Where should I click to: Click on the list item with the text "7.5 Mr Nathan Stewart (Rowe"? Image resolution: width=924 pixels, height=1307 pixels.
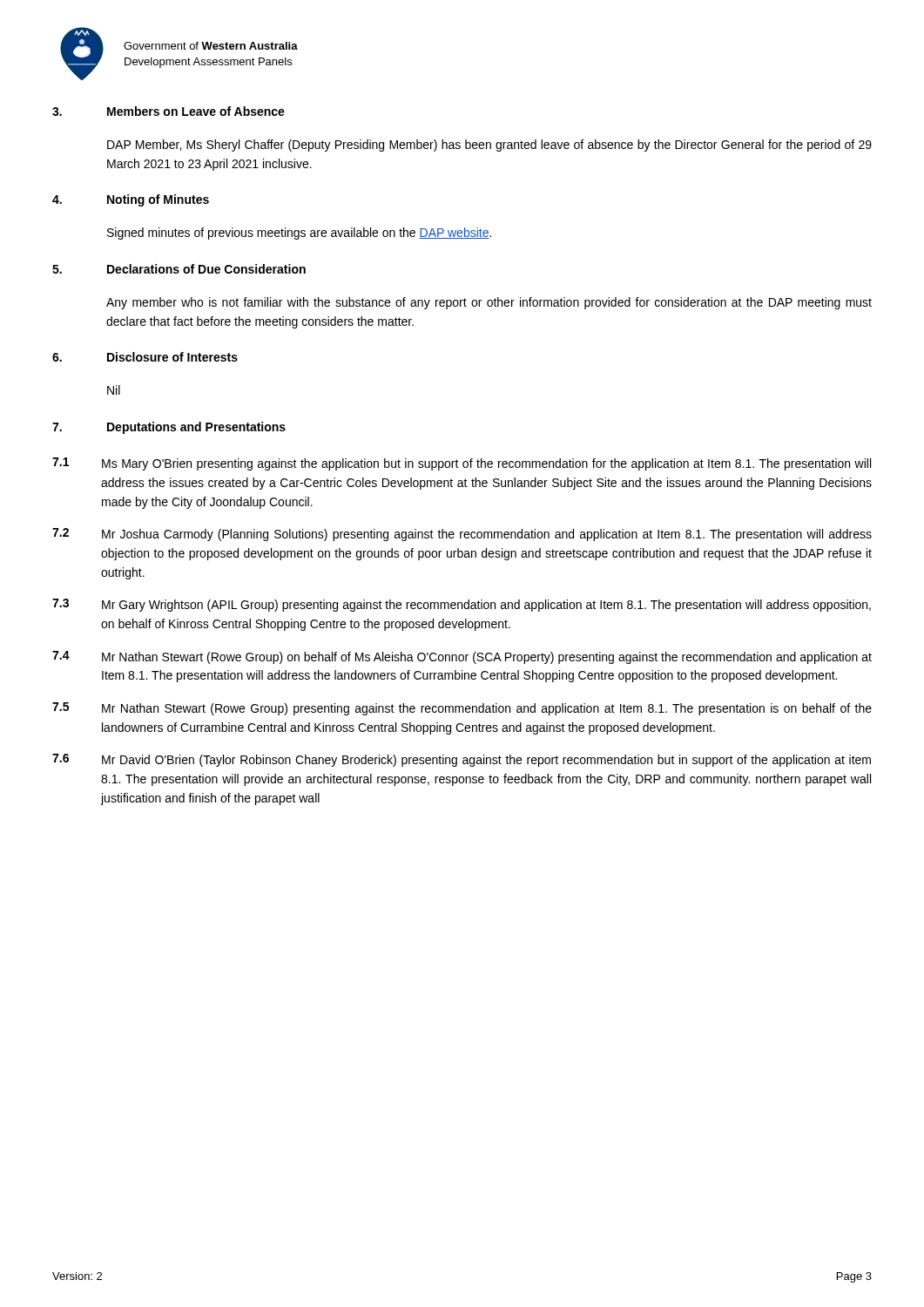coord(462,719)
